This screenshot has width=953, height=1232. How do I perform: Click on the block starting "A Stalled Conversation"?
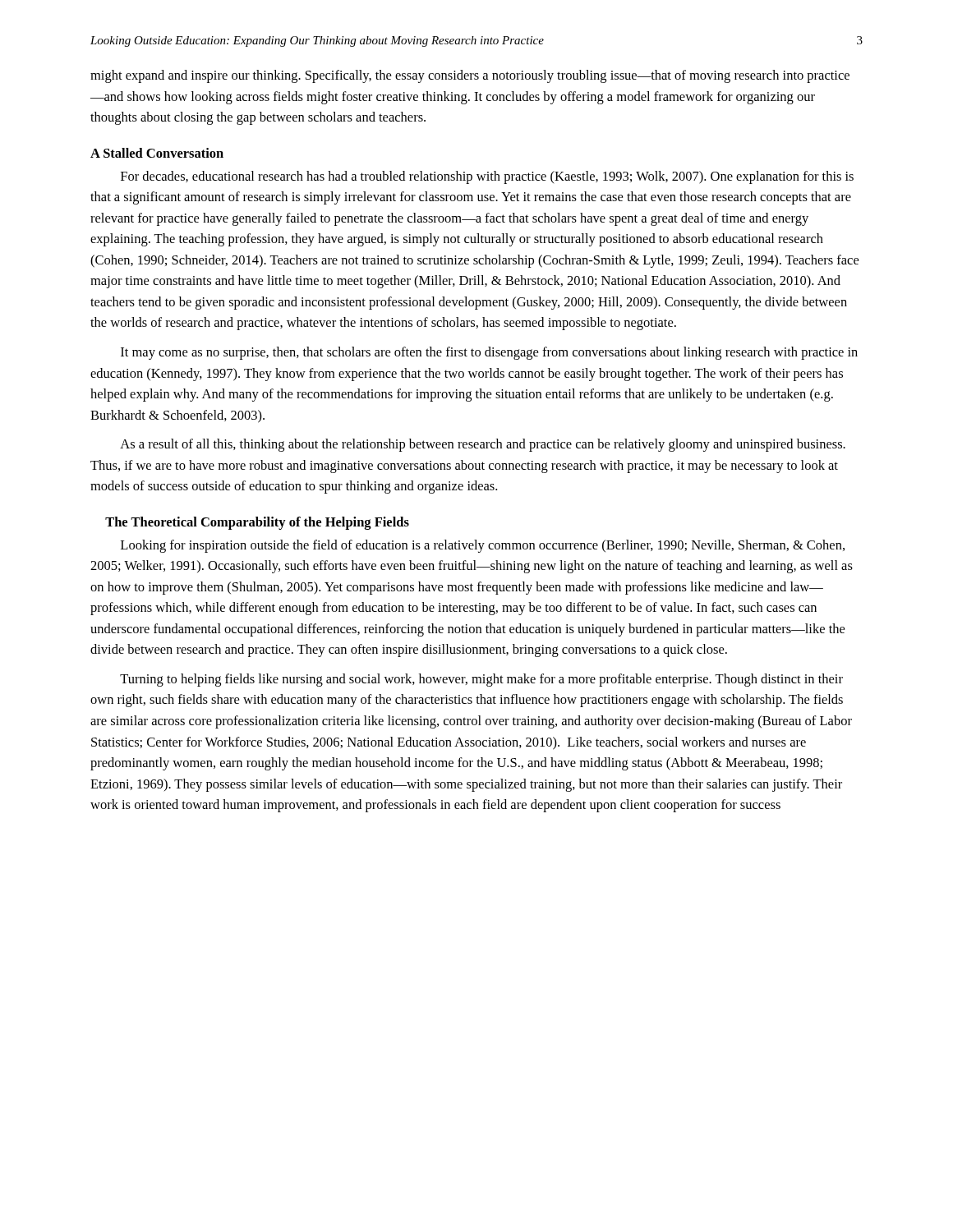pos(157,153)
